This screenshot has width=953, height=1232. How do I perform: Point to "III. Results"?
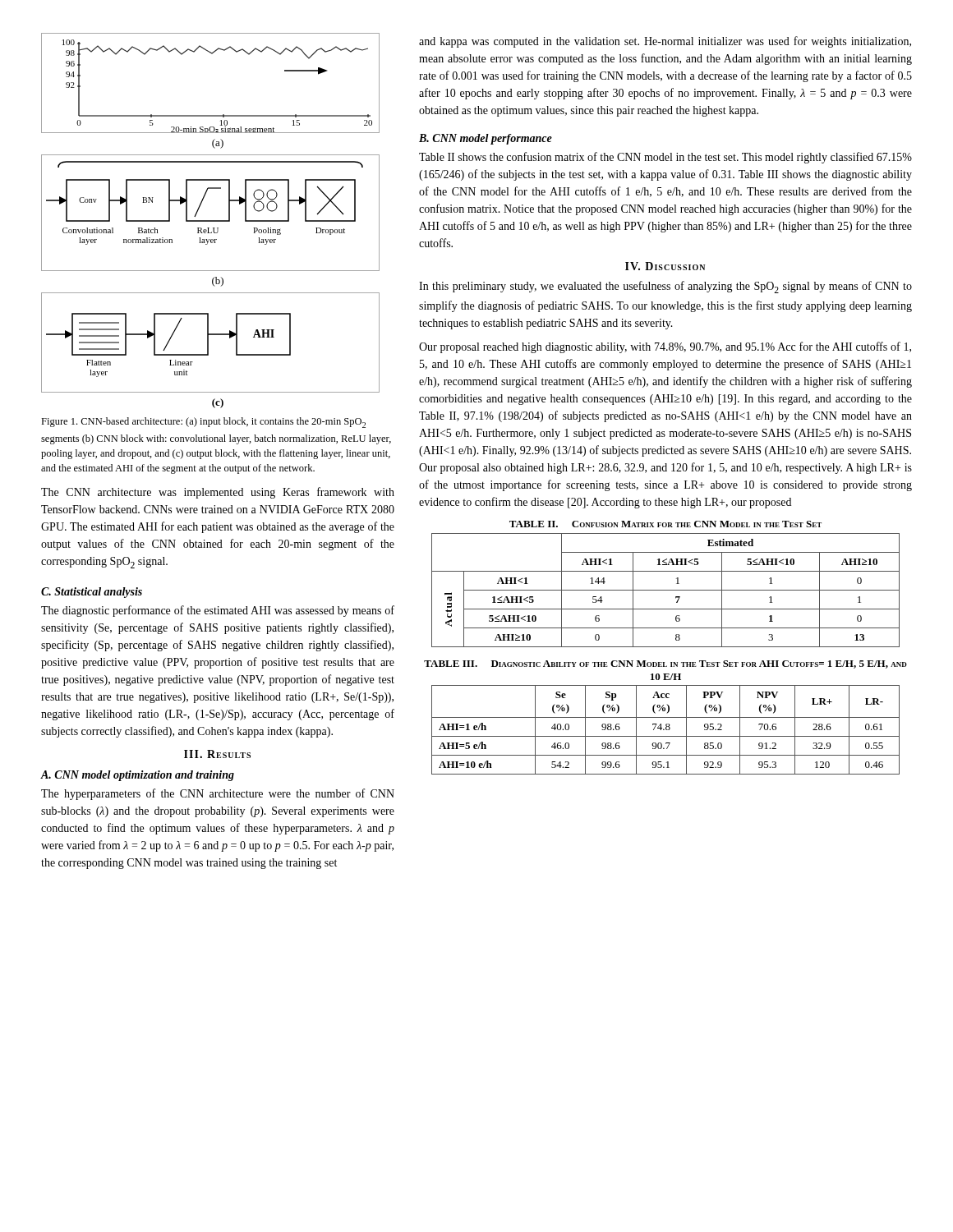(x=218, y=755)
